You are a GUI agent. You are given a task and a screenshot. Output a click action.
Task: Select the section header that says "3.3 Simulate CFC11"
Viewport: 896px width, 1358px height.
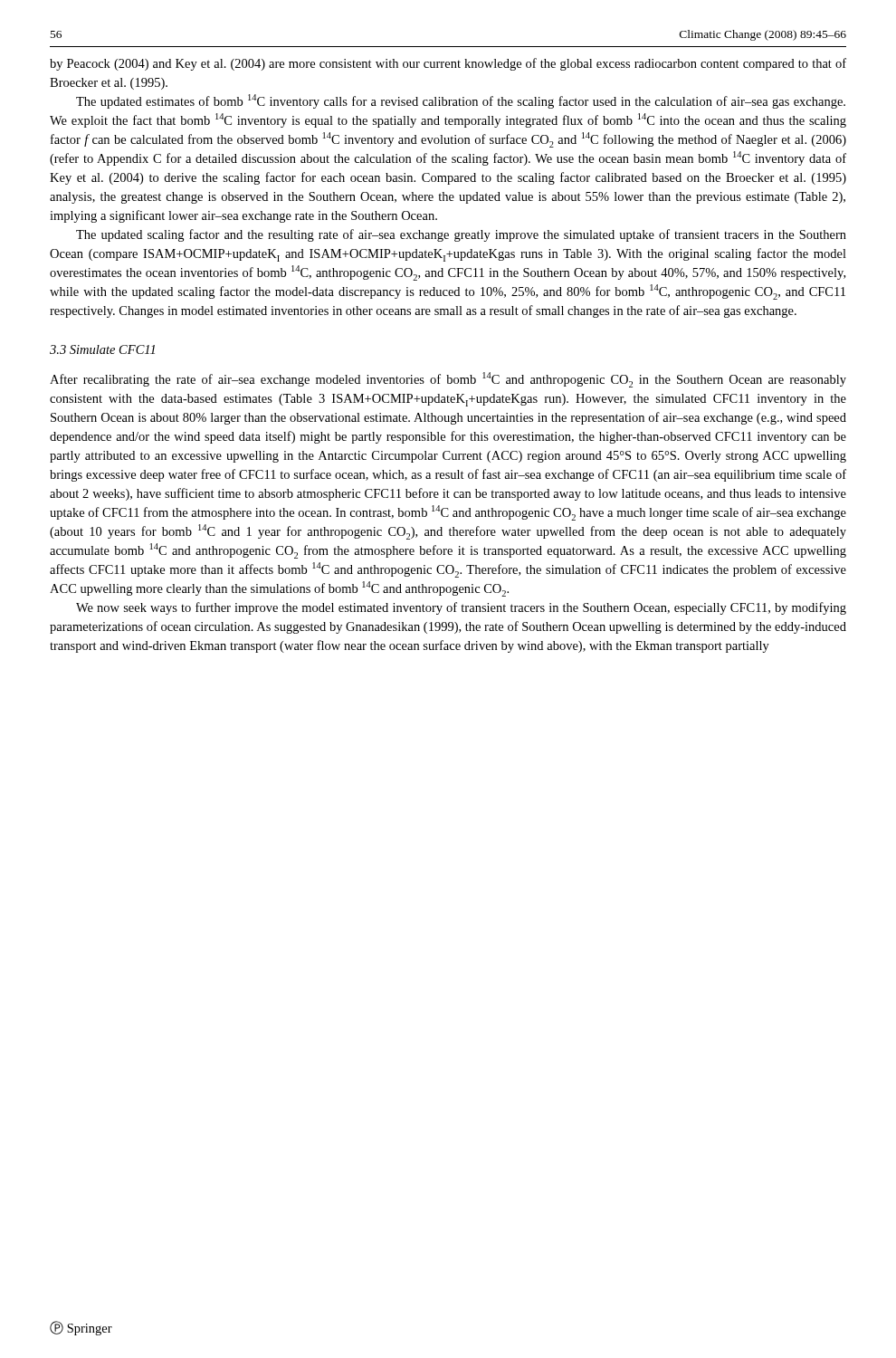pyautogui.click(x=103, y=350)
